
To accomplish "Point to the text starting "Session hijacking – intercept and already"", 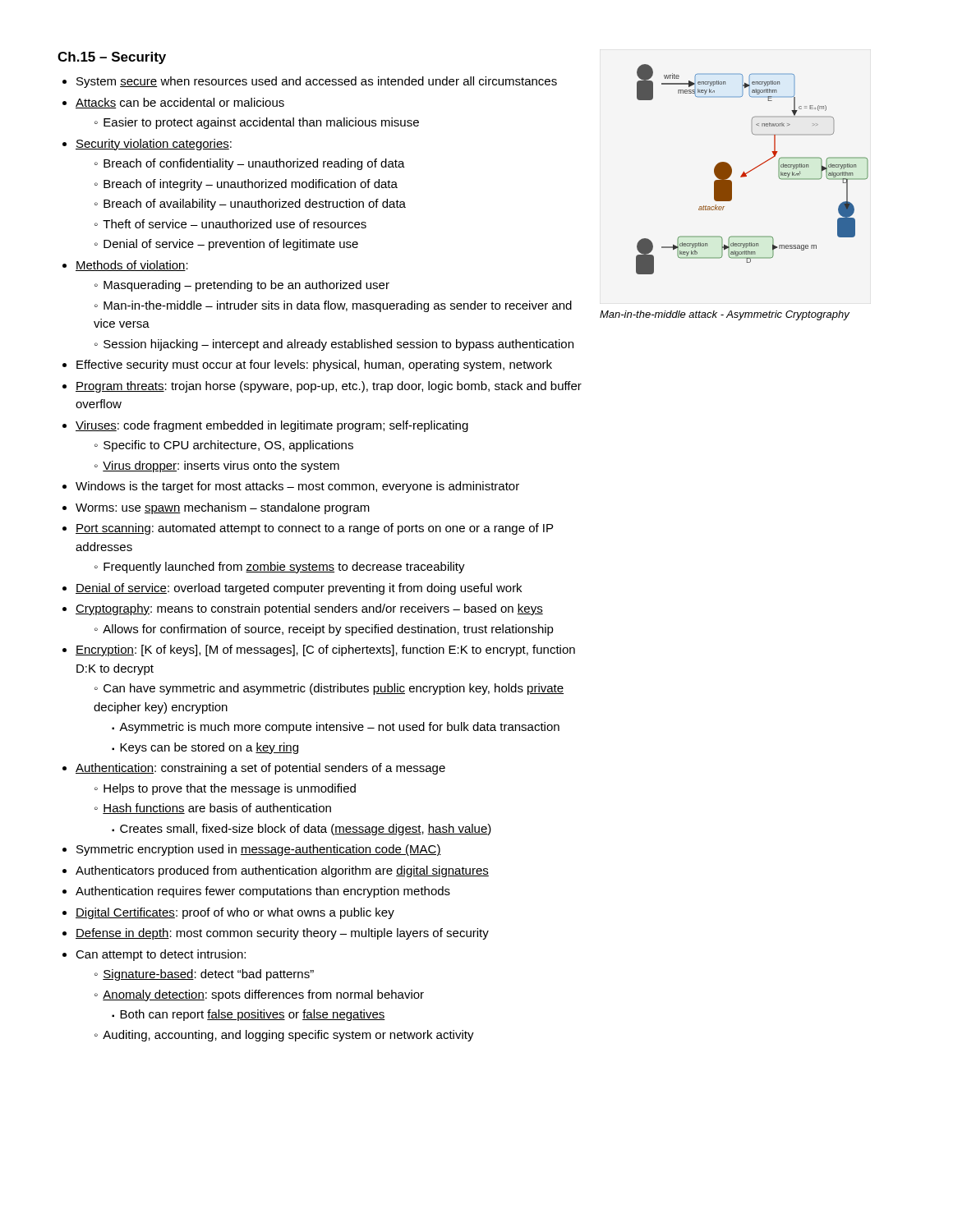I will (339, 343).
